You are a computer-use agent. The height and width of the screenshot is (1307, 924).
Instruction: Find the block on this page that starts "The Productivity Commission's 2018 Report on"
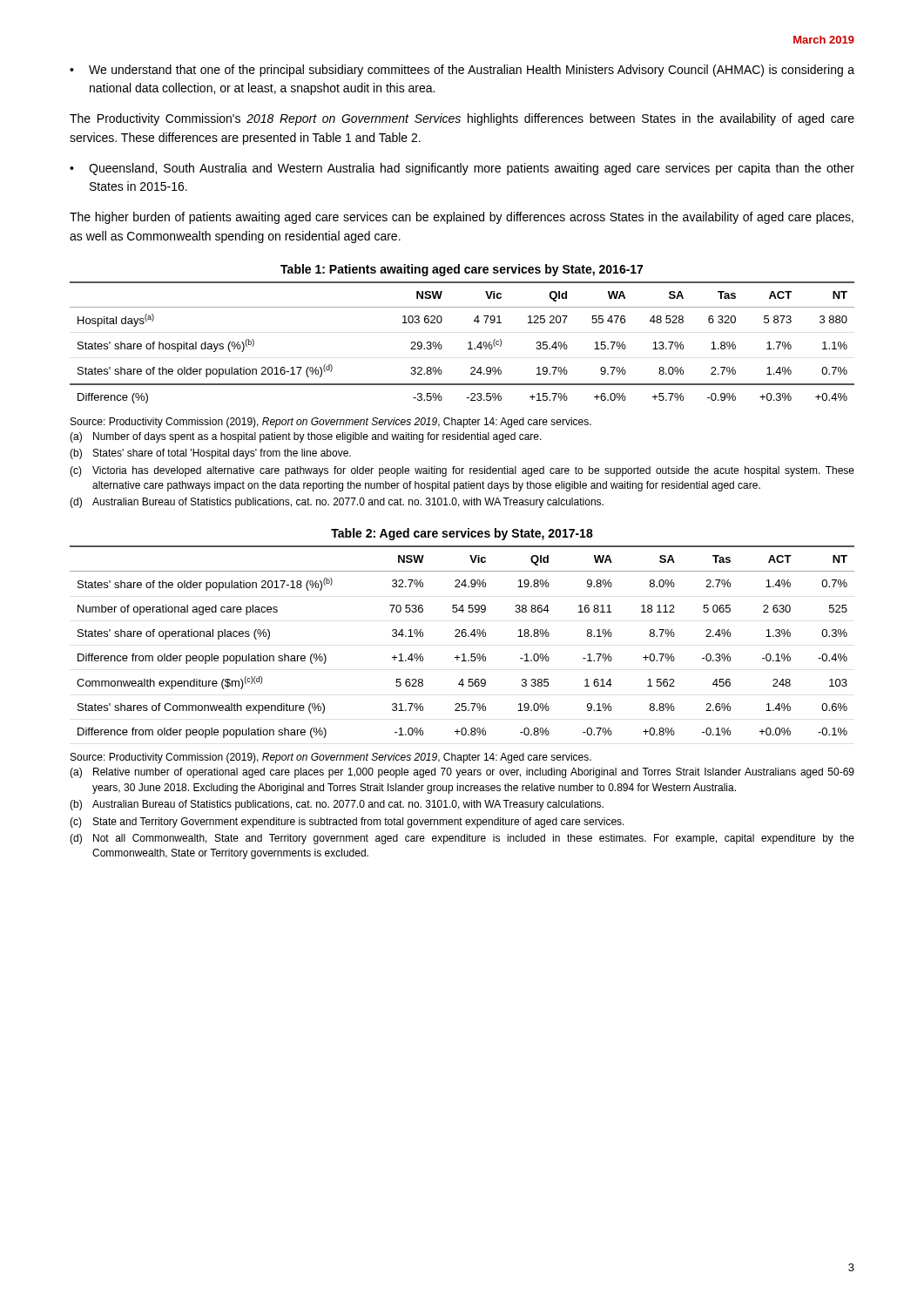(462, 128)
